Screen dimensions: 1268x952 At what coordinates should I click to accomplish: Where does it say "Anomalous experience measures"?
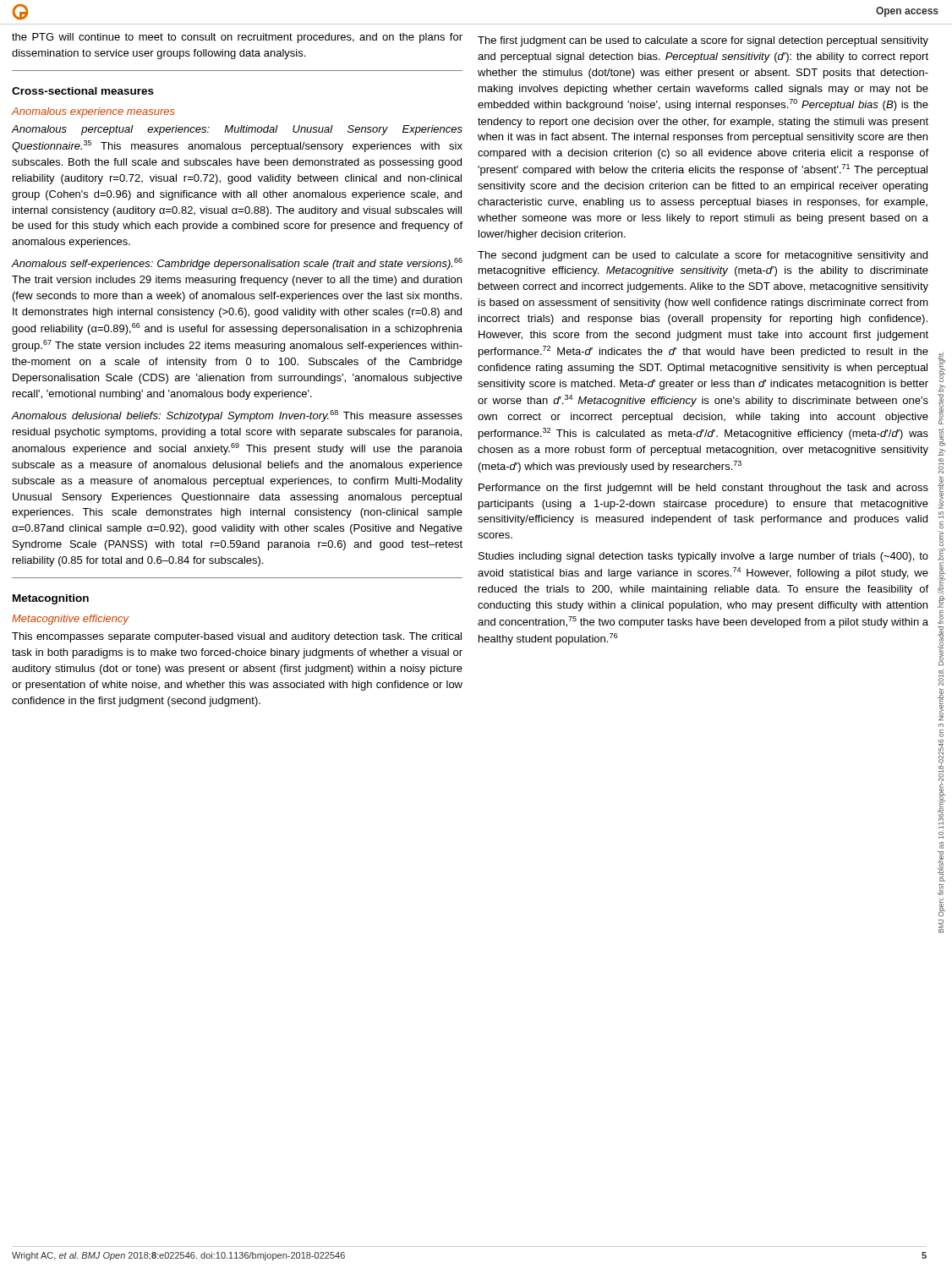coord(93,111)
